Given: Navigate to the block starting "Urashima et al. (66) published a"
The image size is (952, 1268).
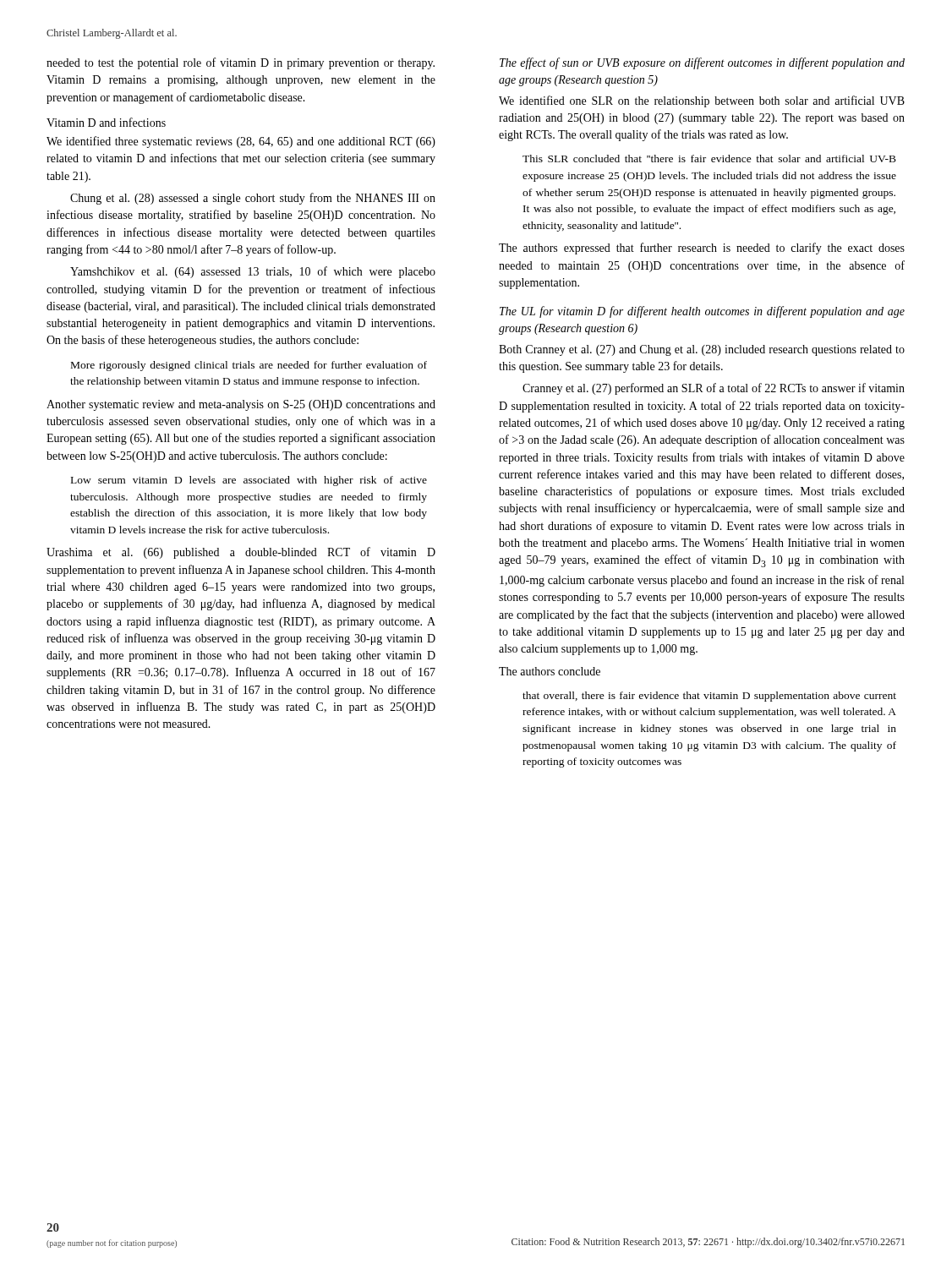Looking at the screenshot, I should [x=241, y=639].
